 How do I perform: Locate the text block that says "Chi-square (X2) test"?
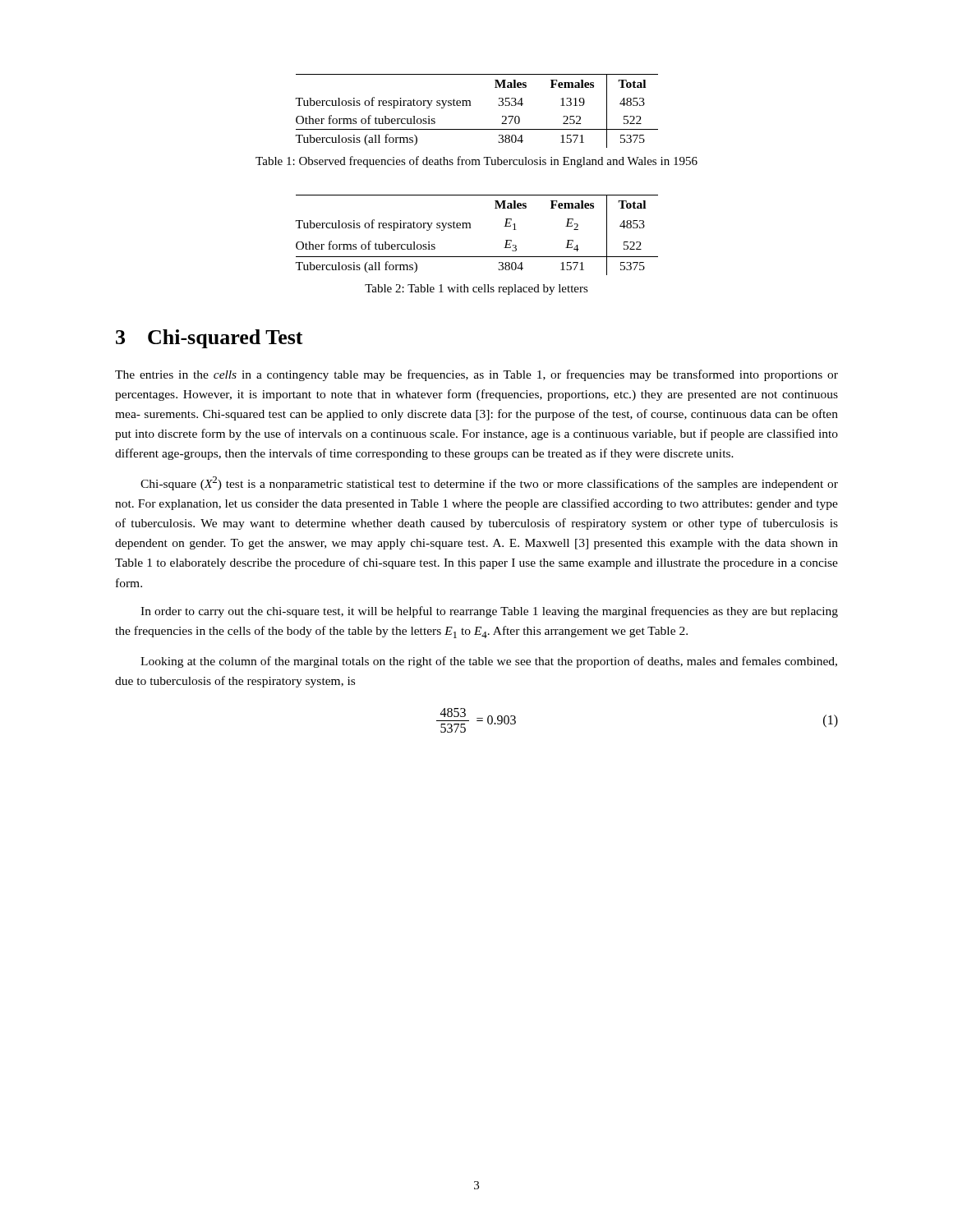476,532
